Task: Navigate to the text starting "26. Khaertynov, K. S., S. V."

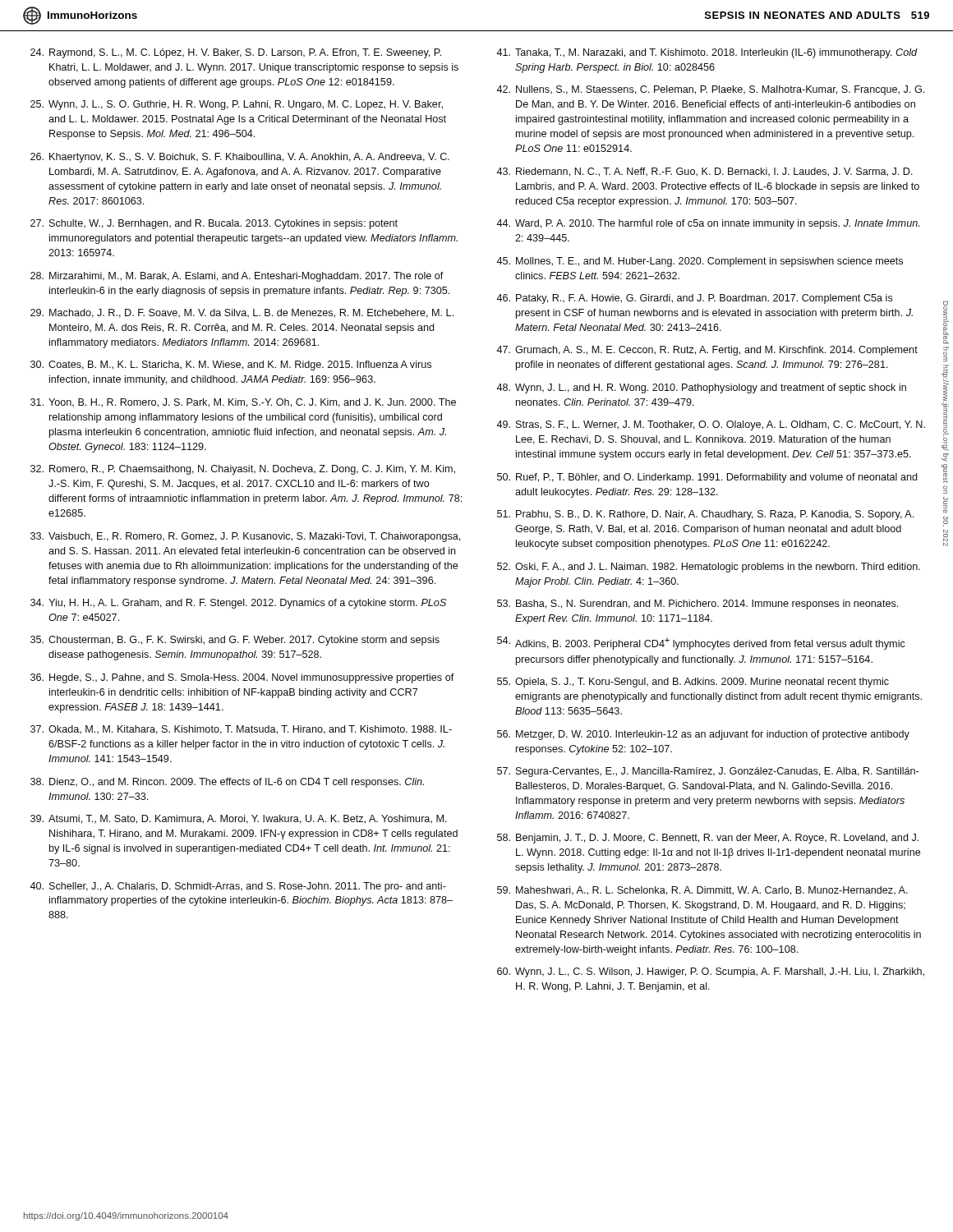Action: tap(243, 180)
